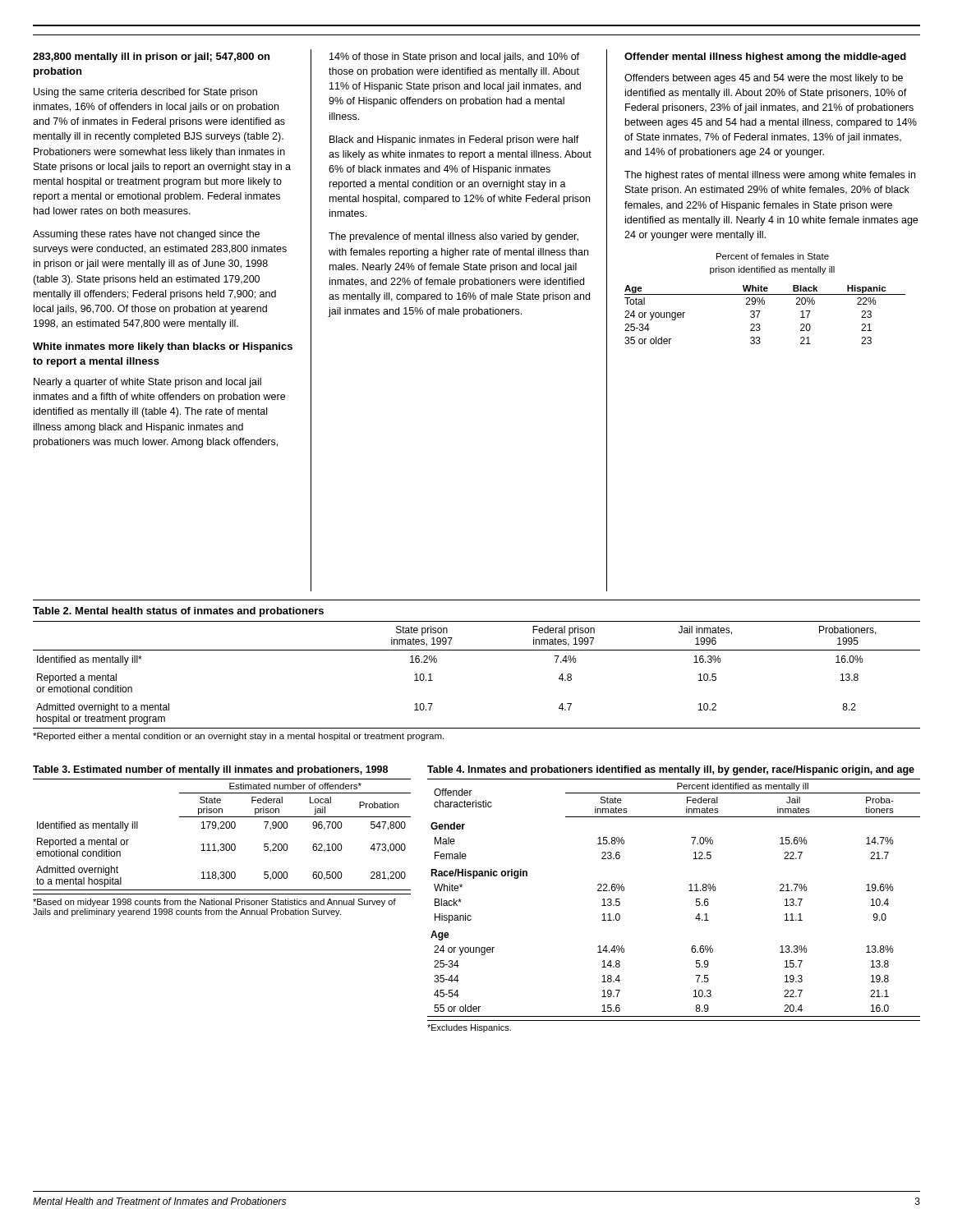Point to the block starting "Using the same criteria described"

click(x=162, y=152)
